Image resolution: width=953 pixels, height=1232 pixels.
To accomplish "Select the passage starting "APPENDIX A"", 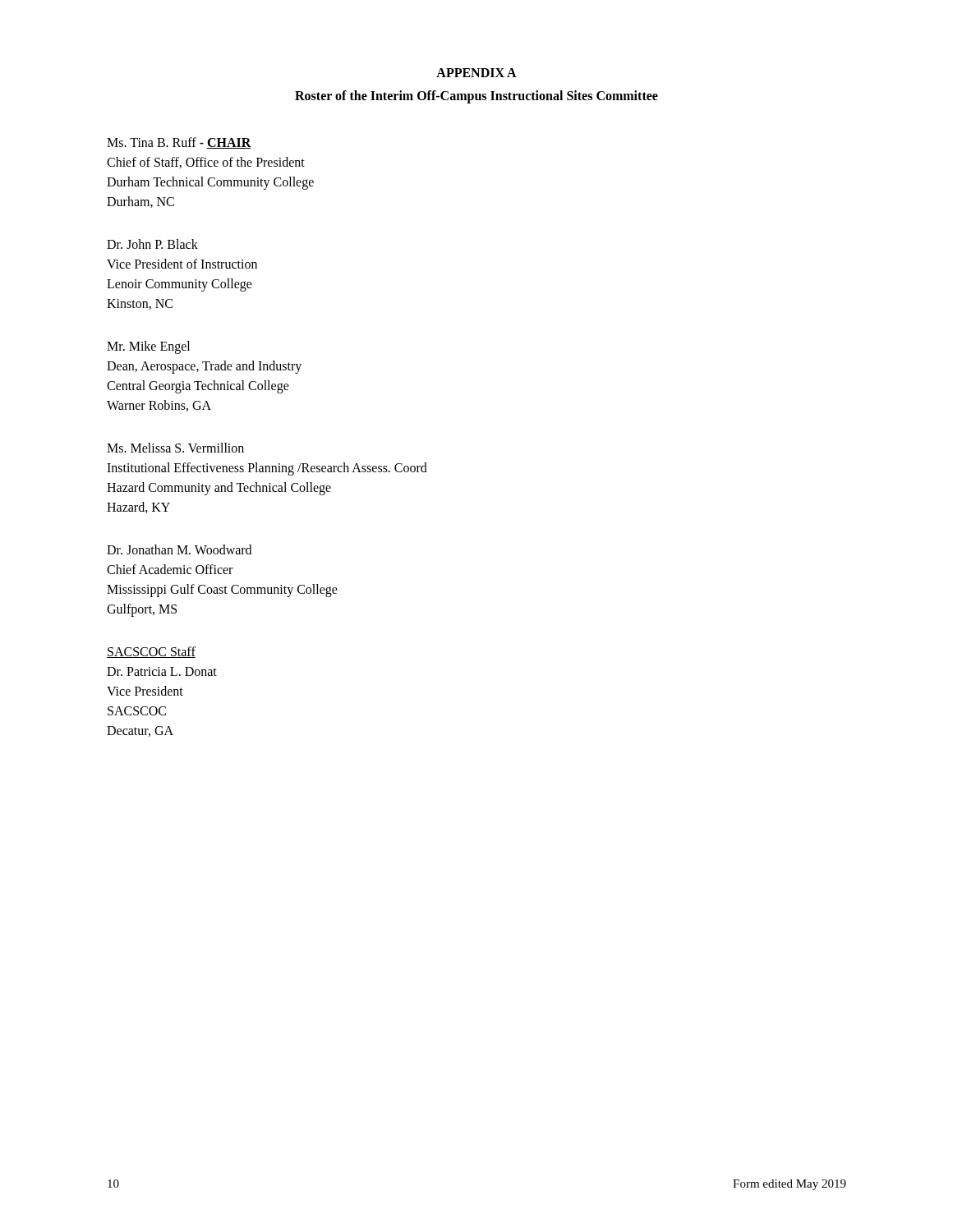I will click(476, 73).
